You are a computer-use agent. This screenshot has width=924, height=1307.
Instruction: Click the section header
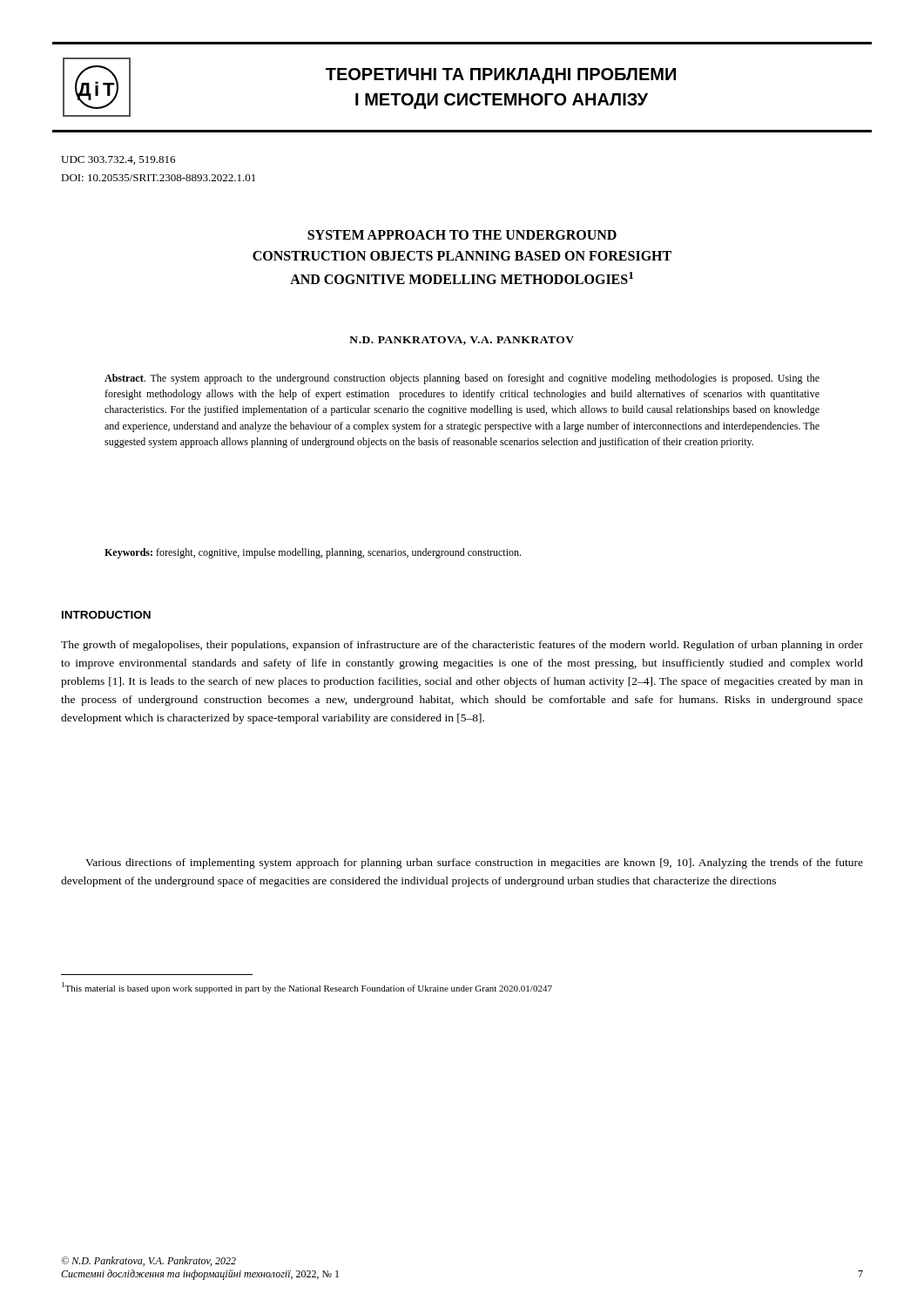pyautogui.click(x=106, y=615)
